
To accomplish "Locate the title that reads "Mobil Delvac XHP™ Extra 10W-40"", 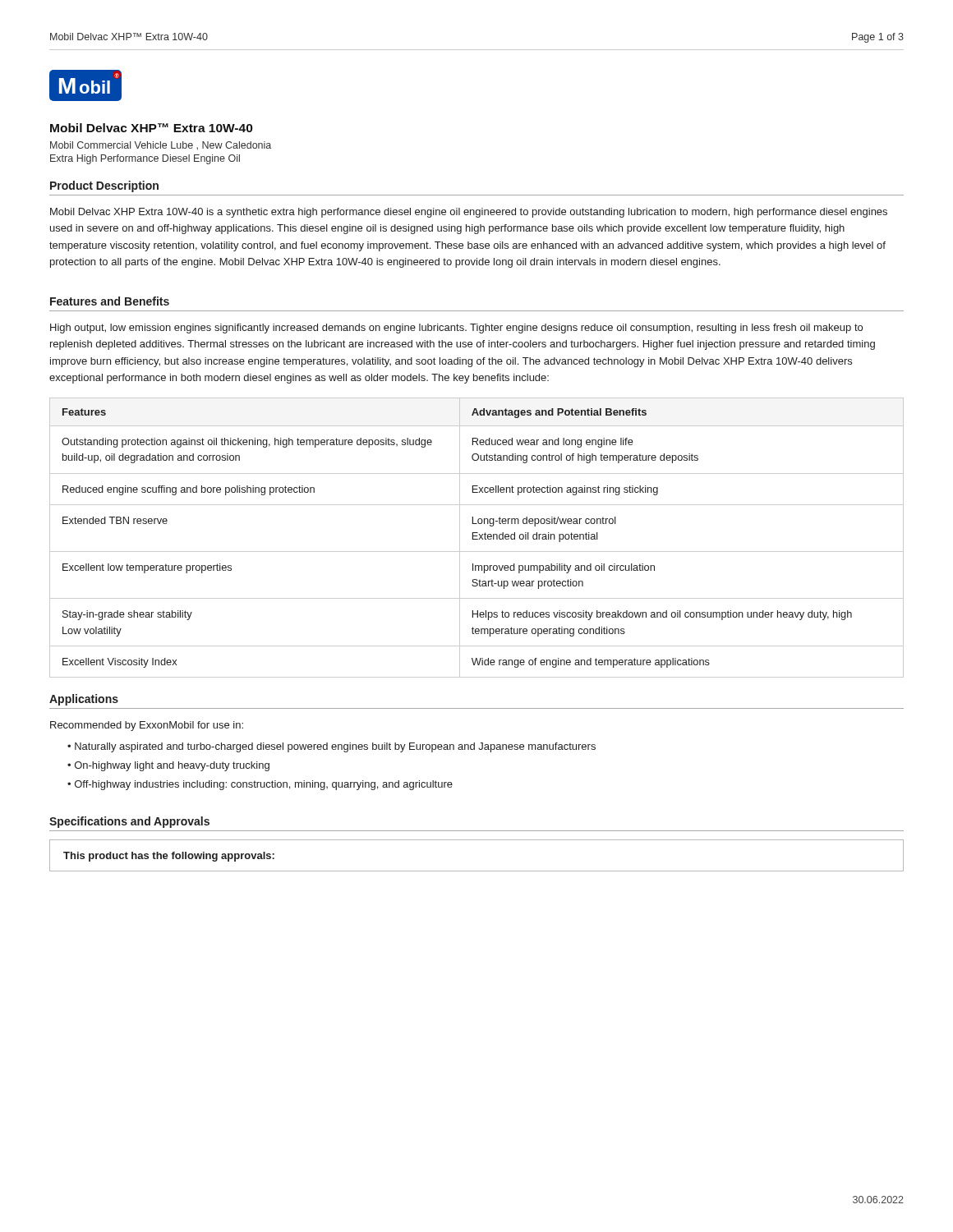I will point(151,128).
